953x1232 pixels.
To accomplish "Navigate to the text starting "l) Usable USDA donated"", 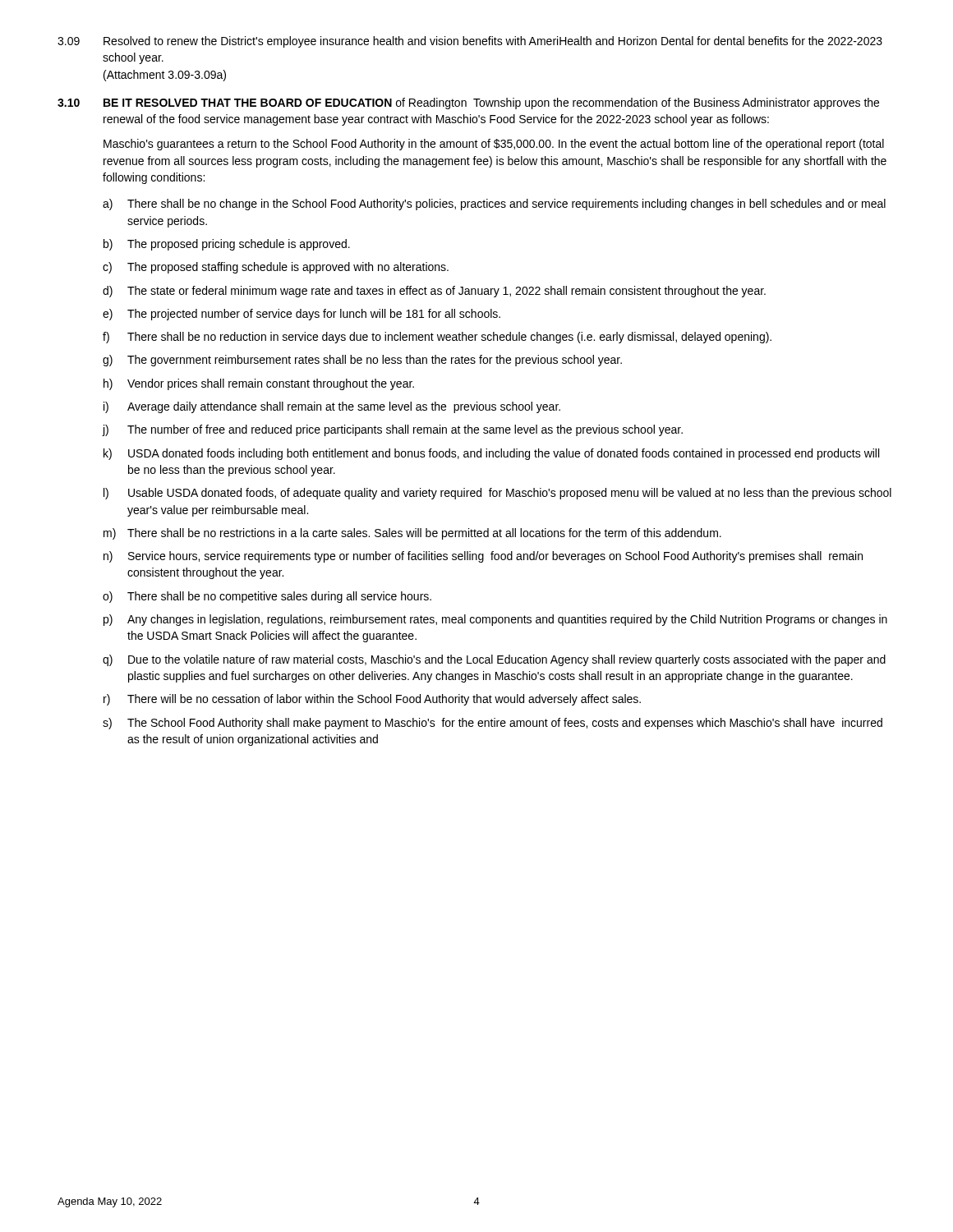I will tap(499, 501).
